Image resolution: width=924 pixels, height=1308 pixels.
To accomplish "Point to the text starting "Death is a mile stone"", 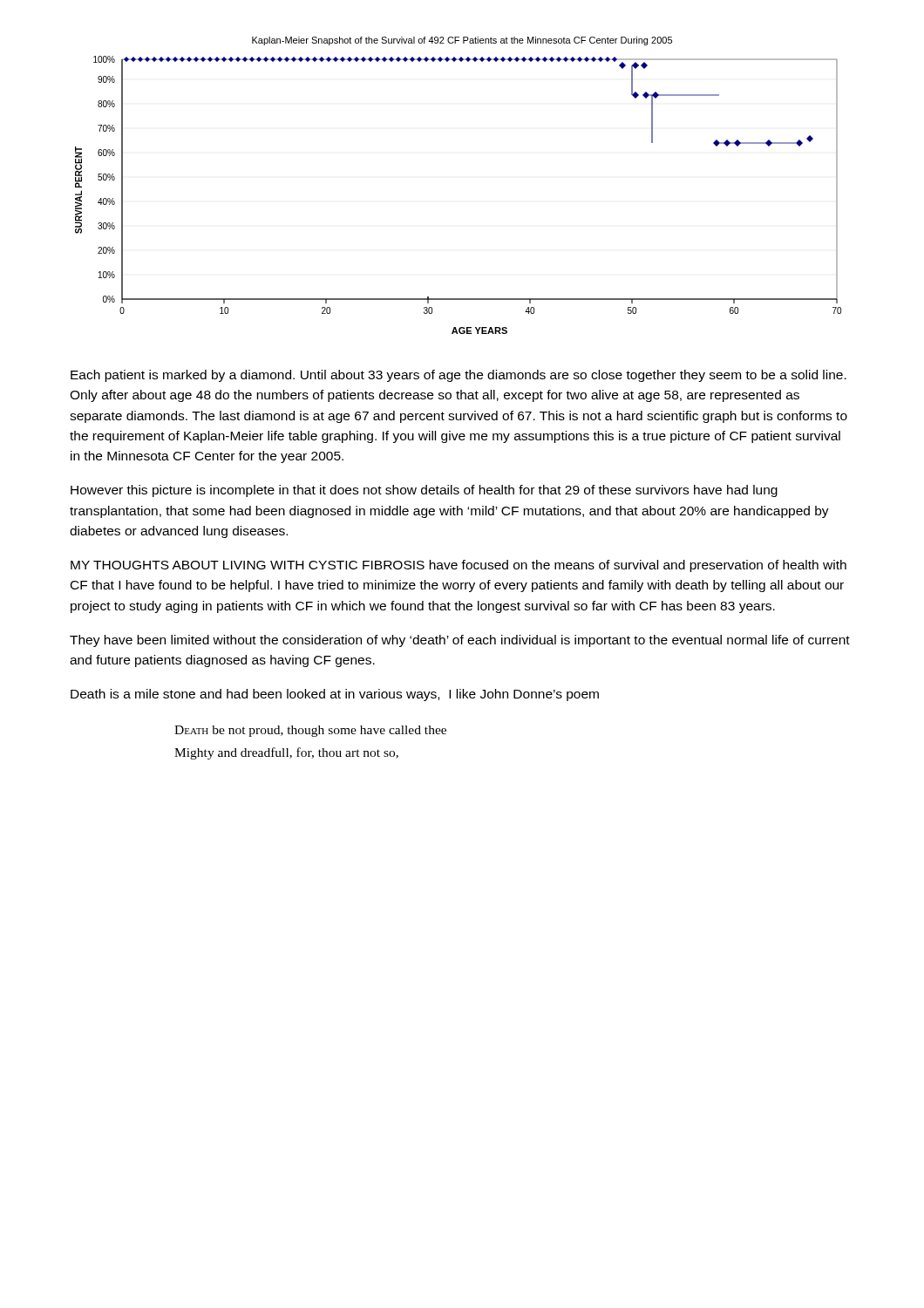I will (335, 694).
